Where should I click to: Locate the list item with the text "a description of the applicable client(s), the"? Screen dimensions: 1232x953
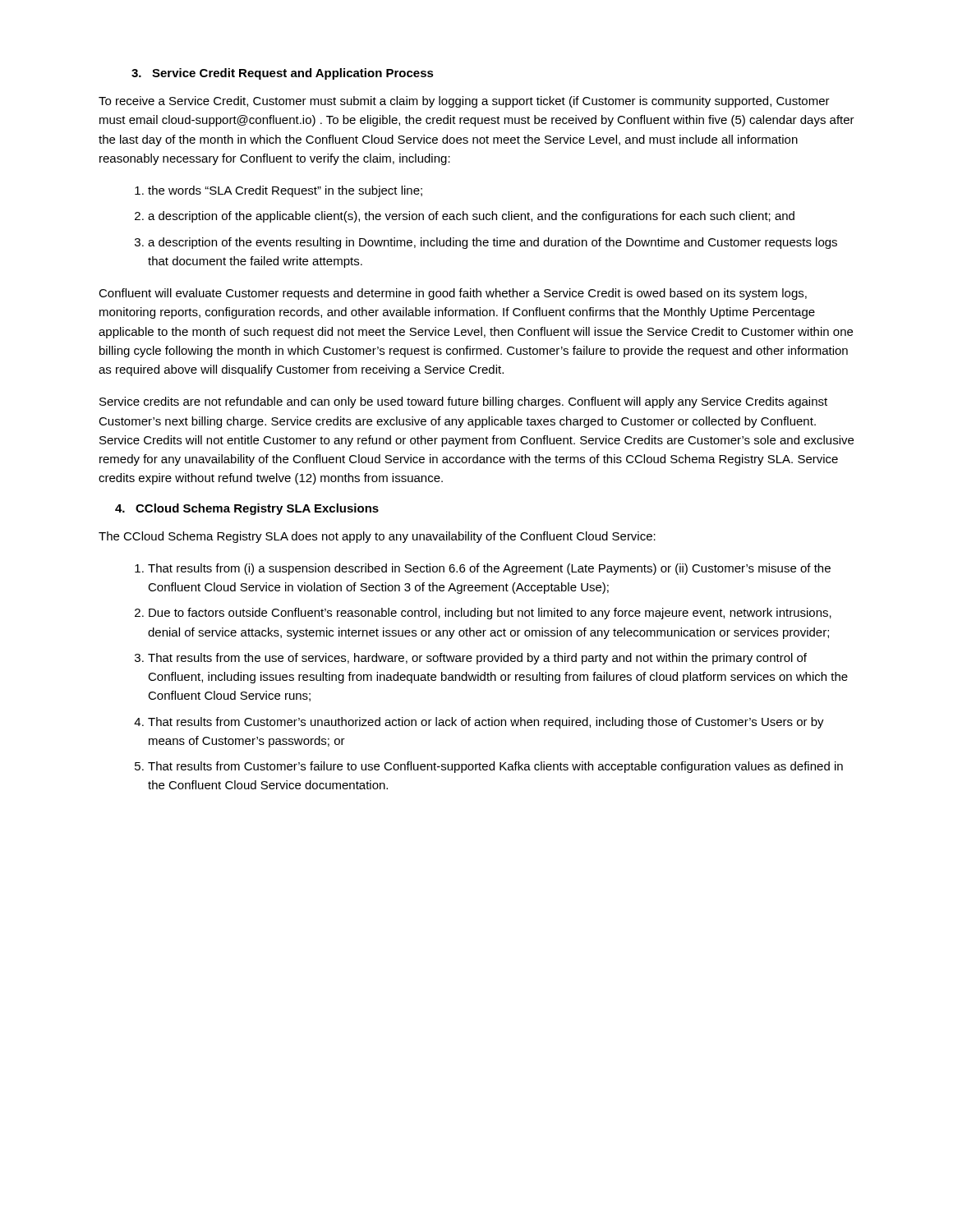(472, 216)
